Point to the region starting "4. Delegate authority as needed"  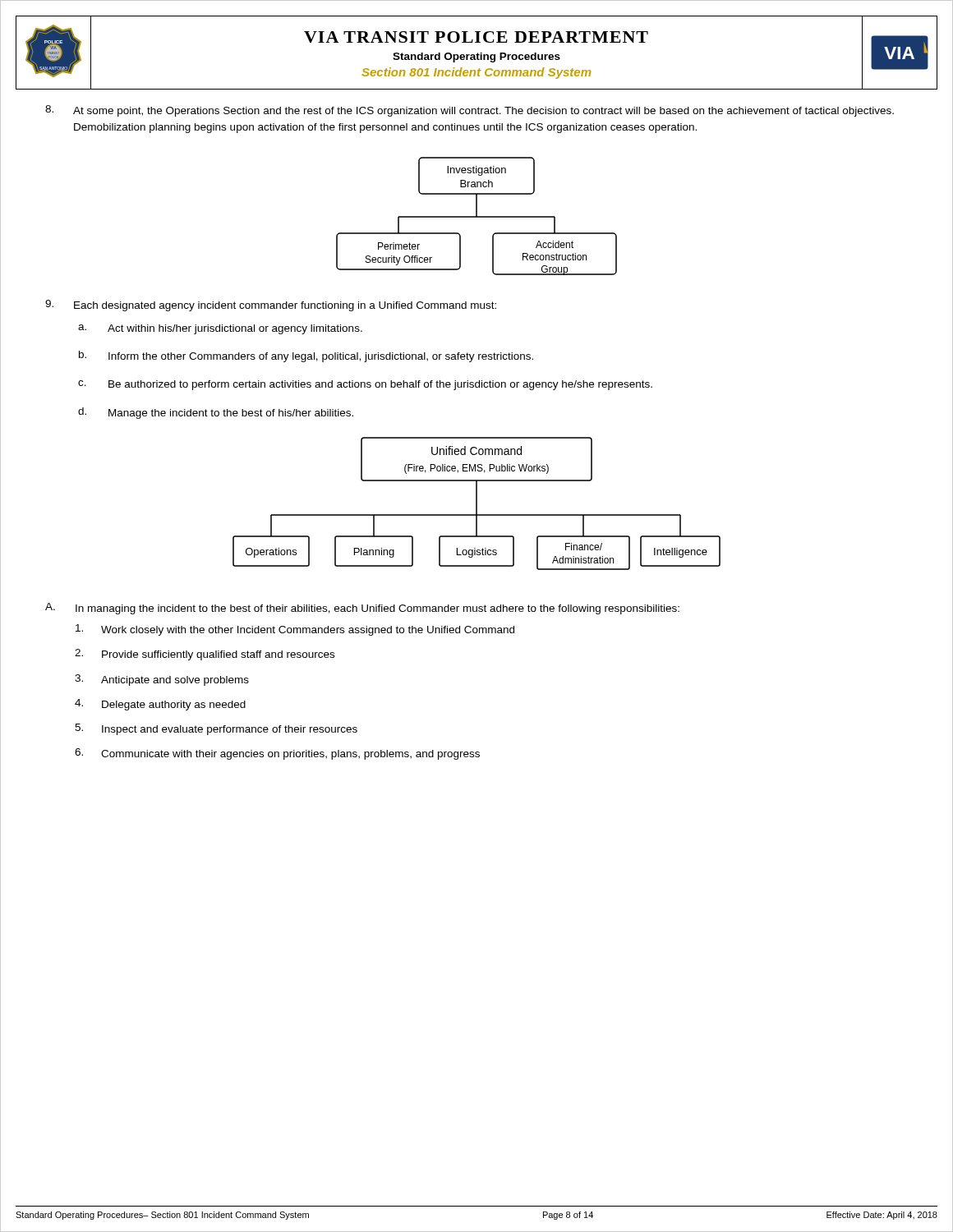tap(160, 705)
